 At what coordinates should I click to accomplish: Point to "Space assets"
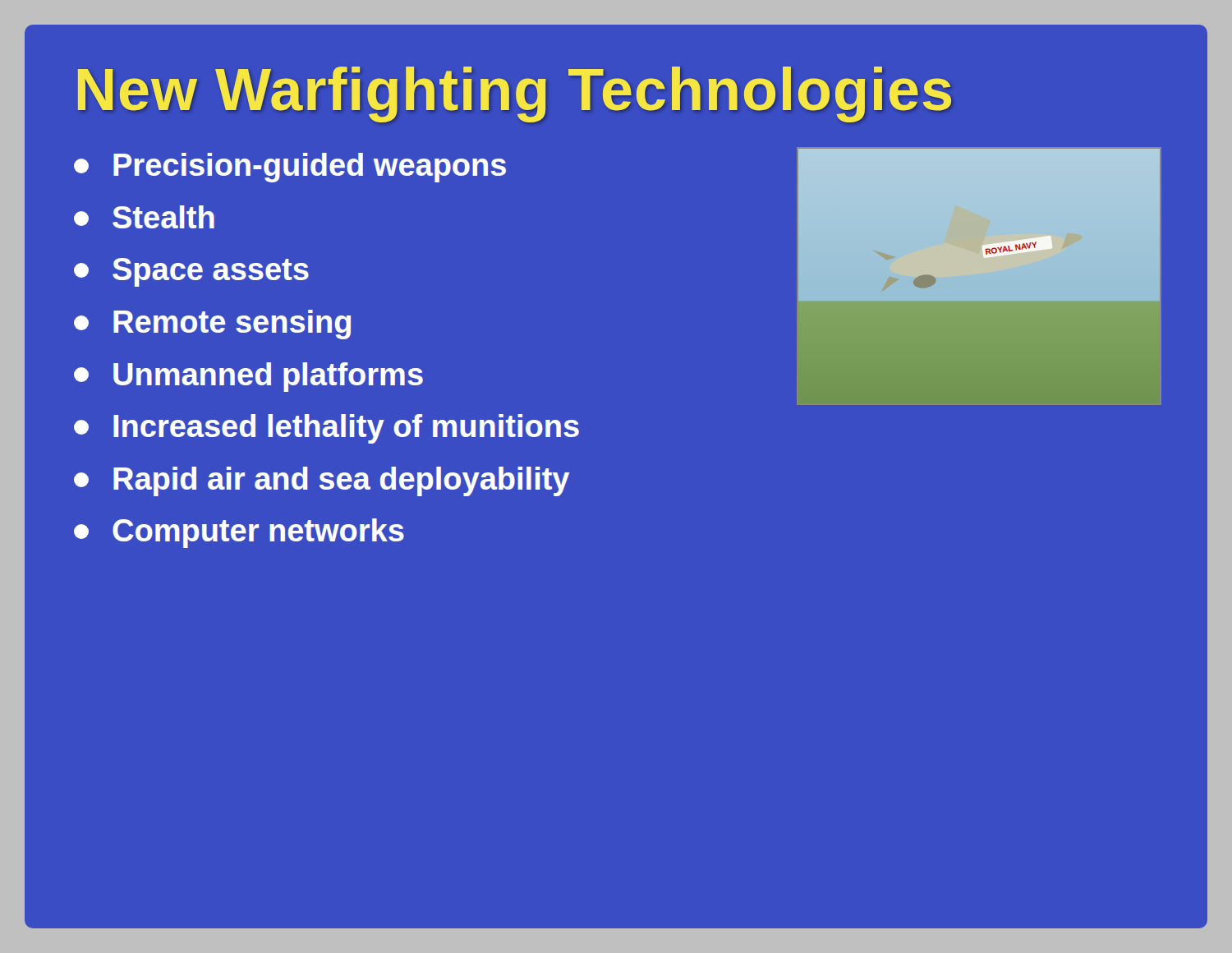[x=192, y=270]
